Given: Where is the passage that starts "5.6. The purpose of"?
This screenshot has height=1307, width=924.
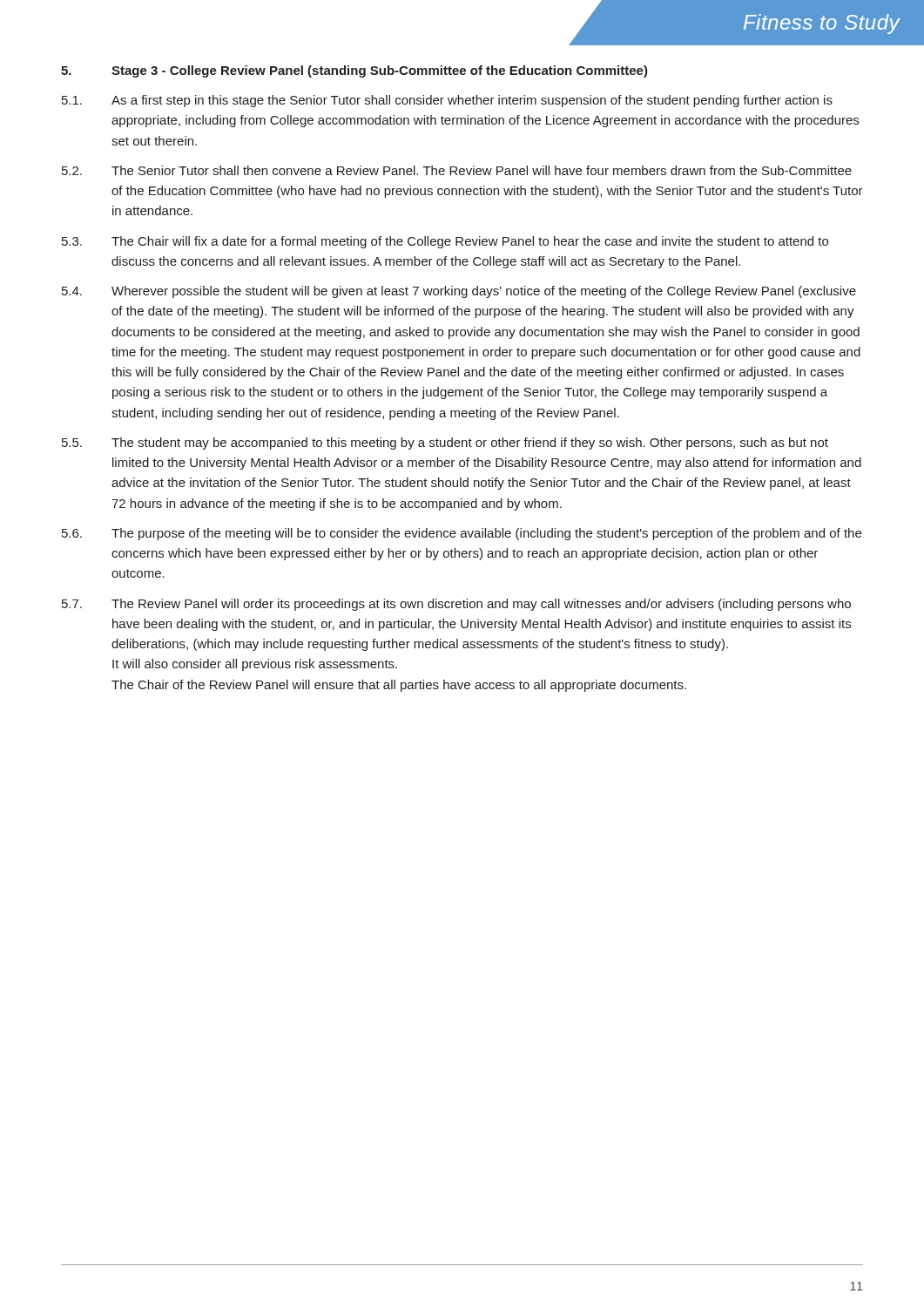Looking at the screenshot, I should tap(462, 553).
